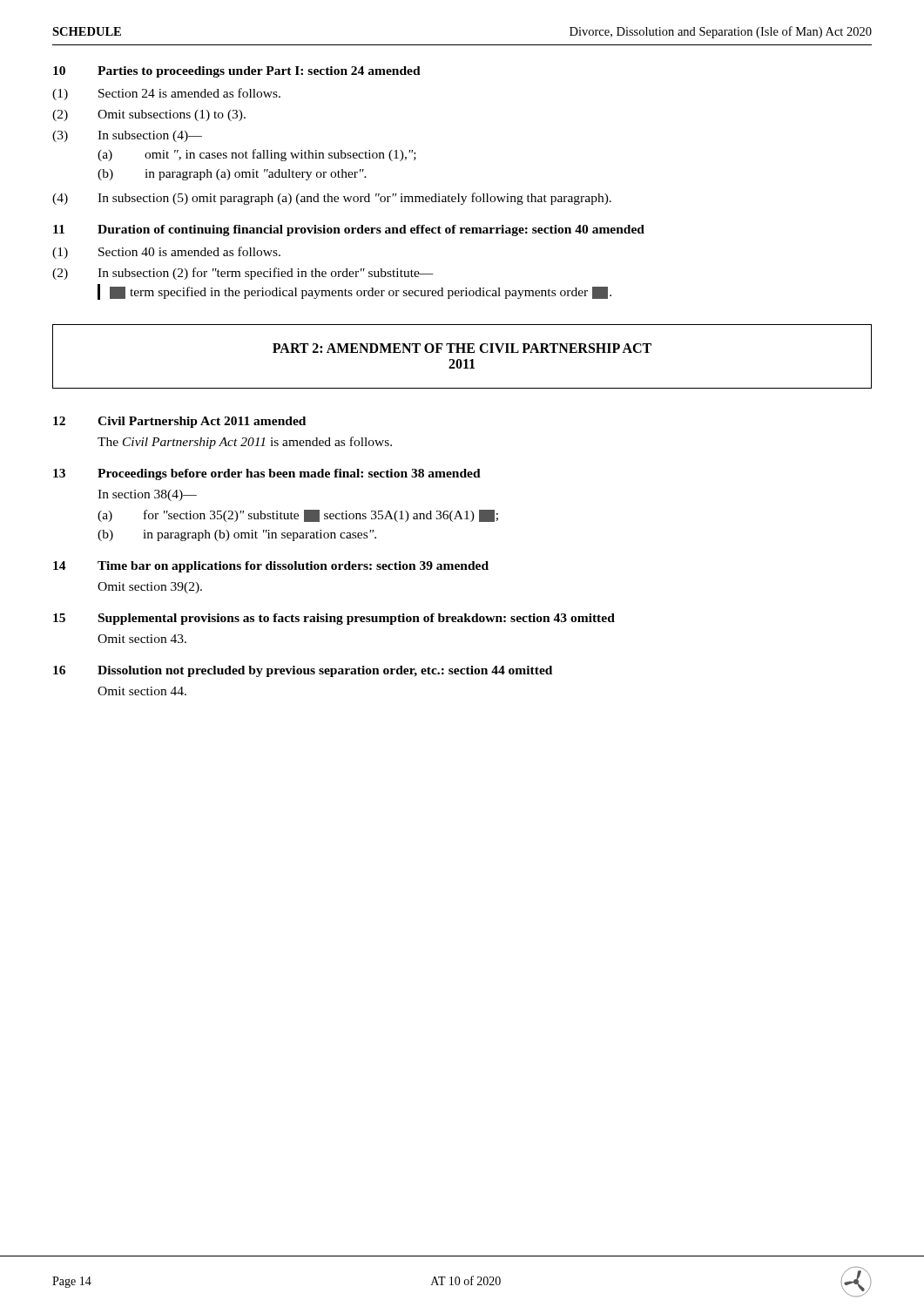
Task: Where is the section header that starts "10 Parties to proceedings under"?
Action: pyautogui.click(x=237, y=72)
